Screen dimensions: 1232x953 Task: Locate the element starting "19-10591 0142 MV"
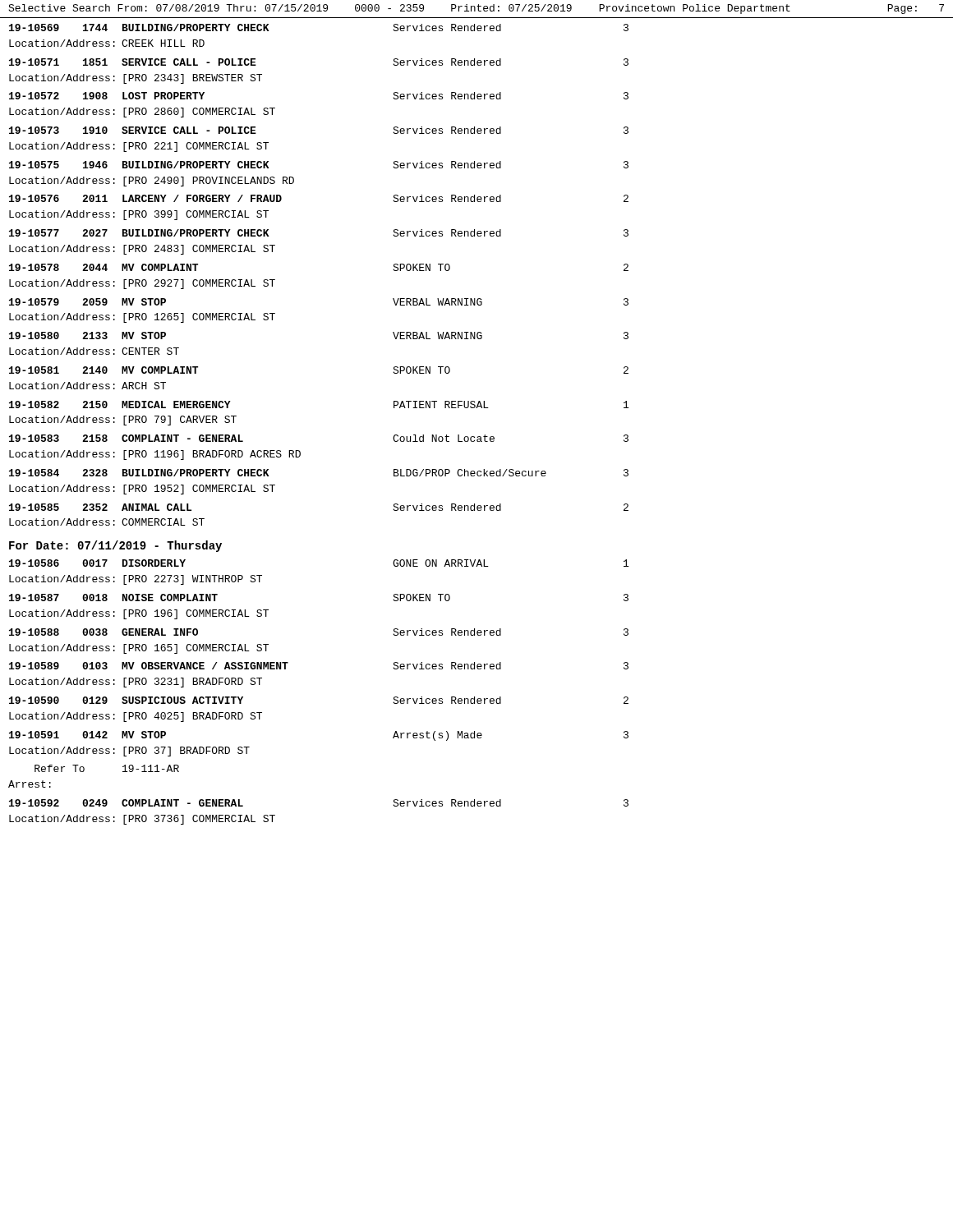click(31, 736)
